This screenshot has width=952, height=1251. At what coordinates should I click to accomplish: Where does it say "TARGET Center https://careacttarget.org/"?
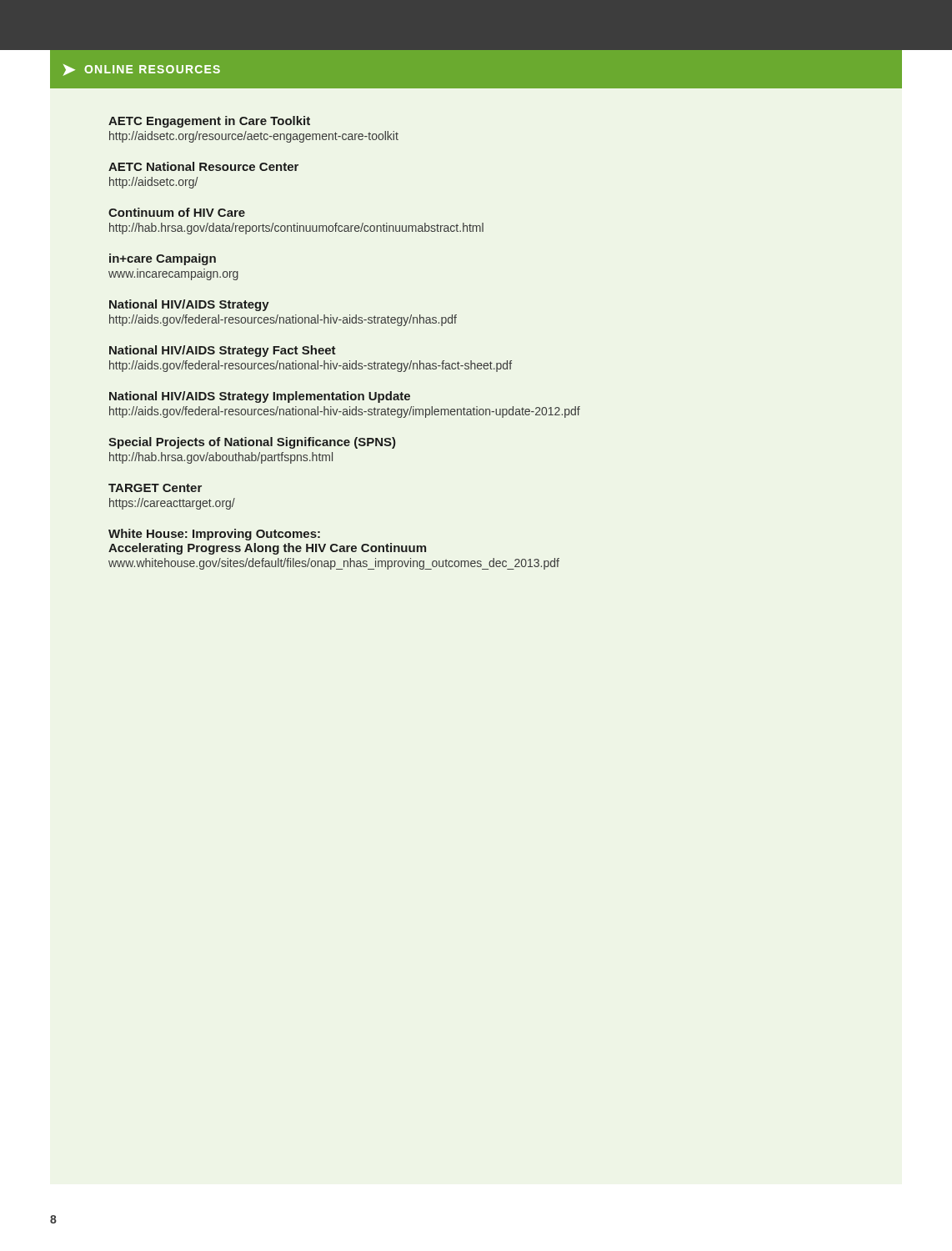tap(155, 488)
